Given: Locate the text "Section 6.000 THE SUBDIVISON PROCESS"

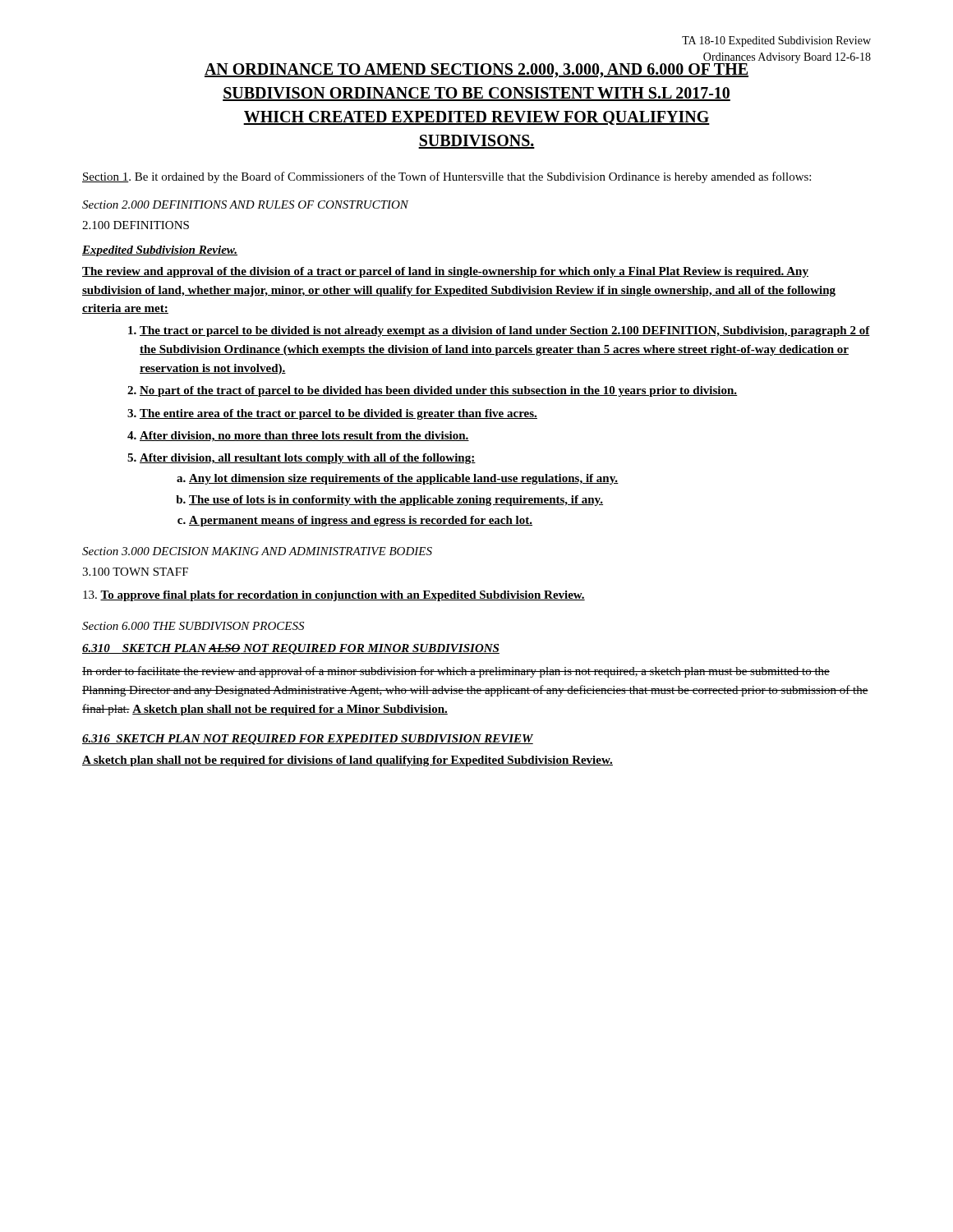Looking at the screenshot, I should [193, 625].
